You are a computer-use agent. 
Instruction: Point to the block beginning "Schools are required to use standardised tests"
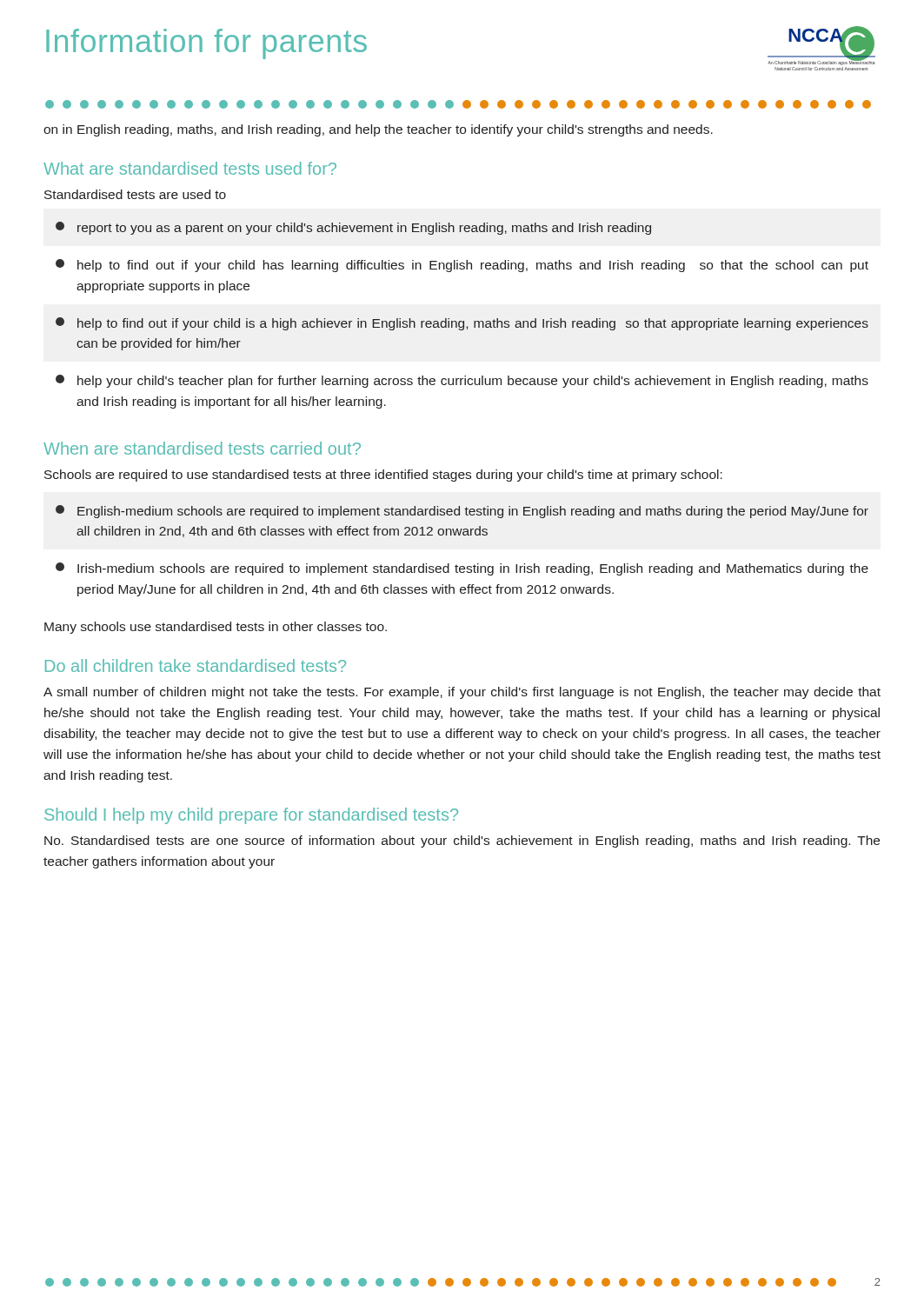(462, 475)
